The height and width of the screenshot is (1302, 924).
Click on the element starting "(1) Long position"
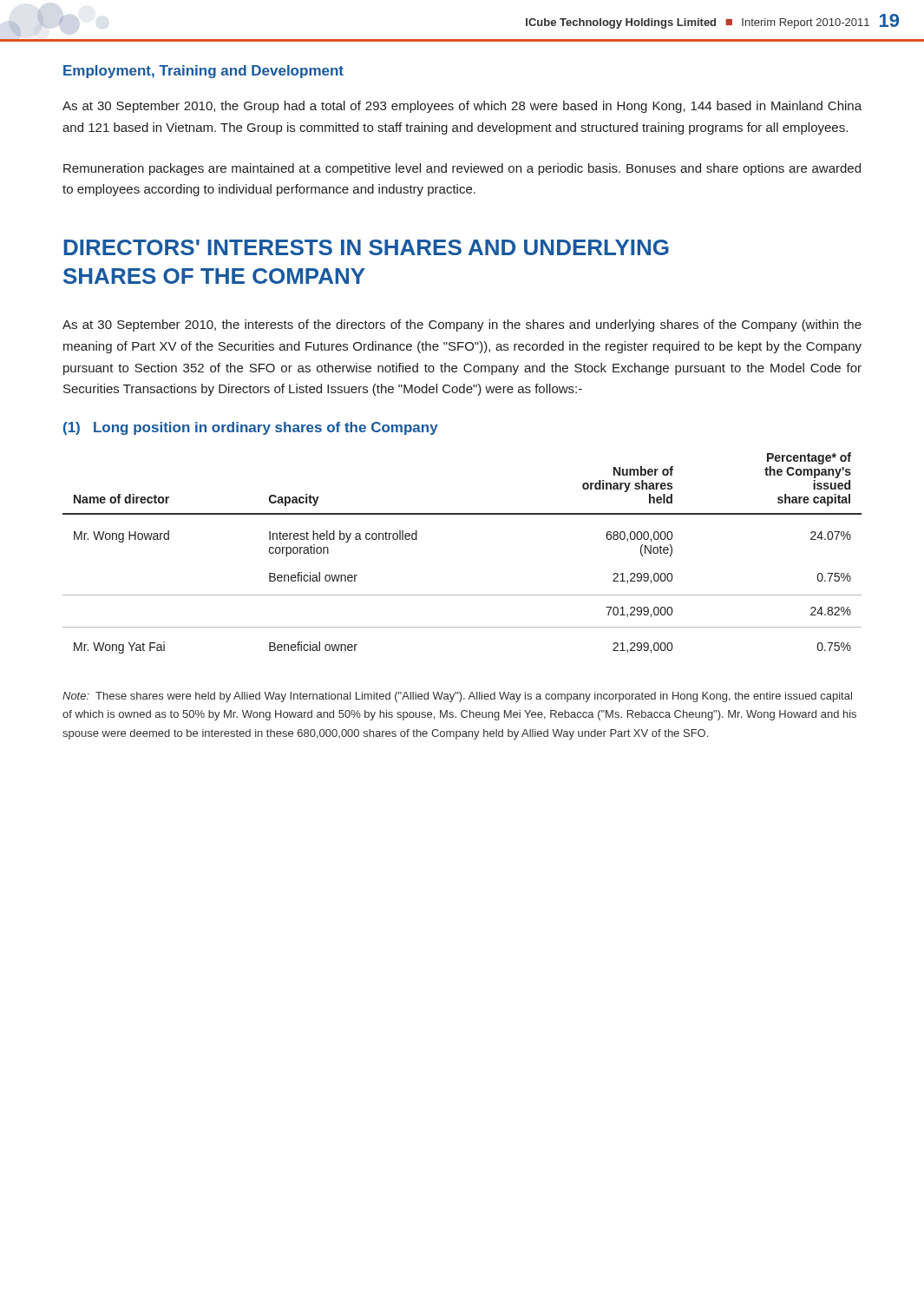click(250, 428)
